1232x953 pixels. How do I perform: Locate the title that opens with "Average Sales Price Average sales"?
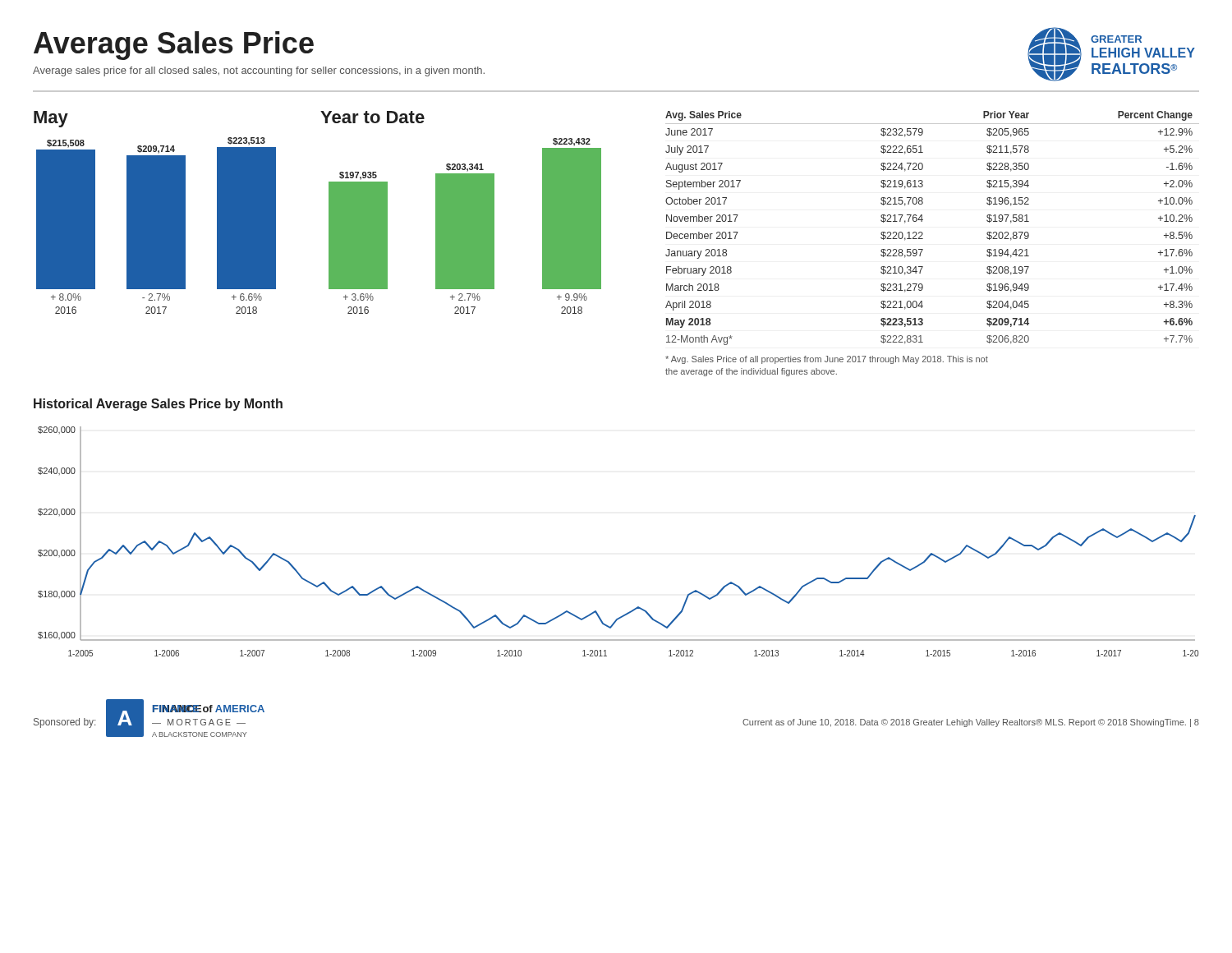point(174,46)
